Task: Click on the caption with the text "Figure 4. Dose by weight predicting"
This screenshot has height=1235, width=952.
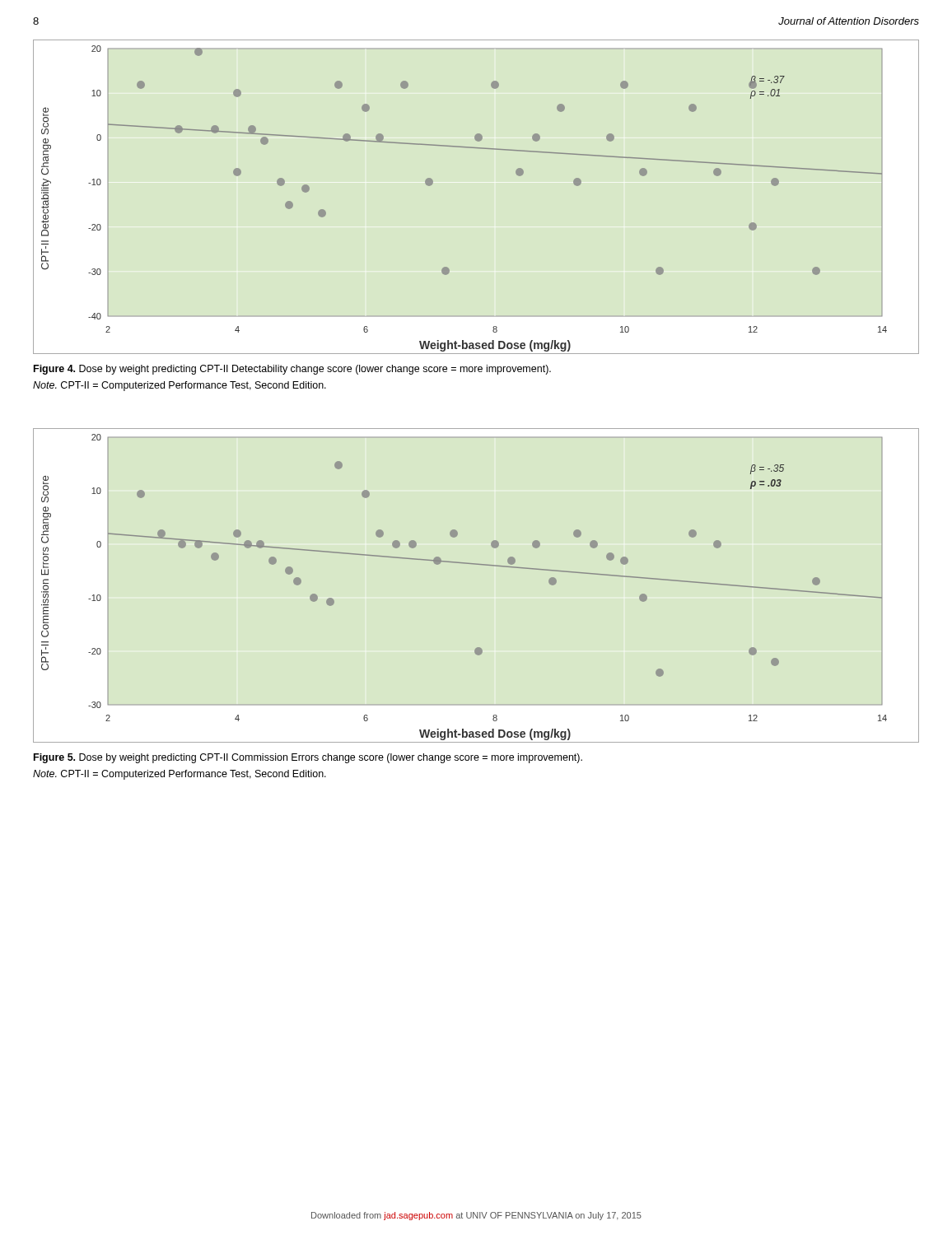Action: pyautogui.click(x=292, y=377)
